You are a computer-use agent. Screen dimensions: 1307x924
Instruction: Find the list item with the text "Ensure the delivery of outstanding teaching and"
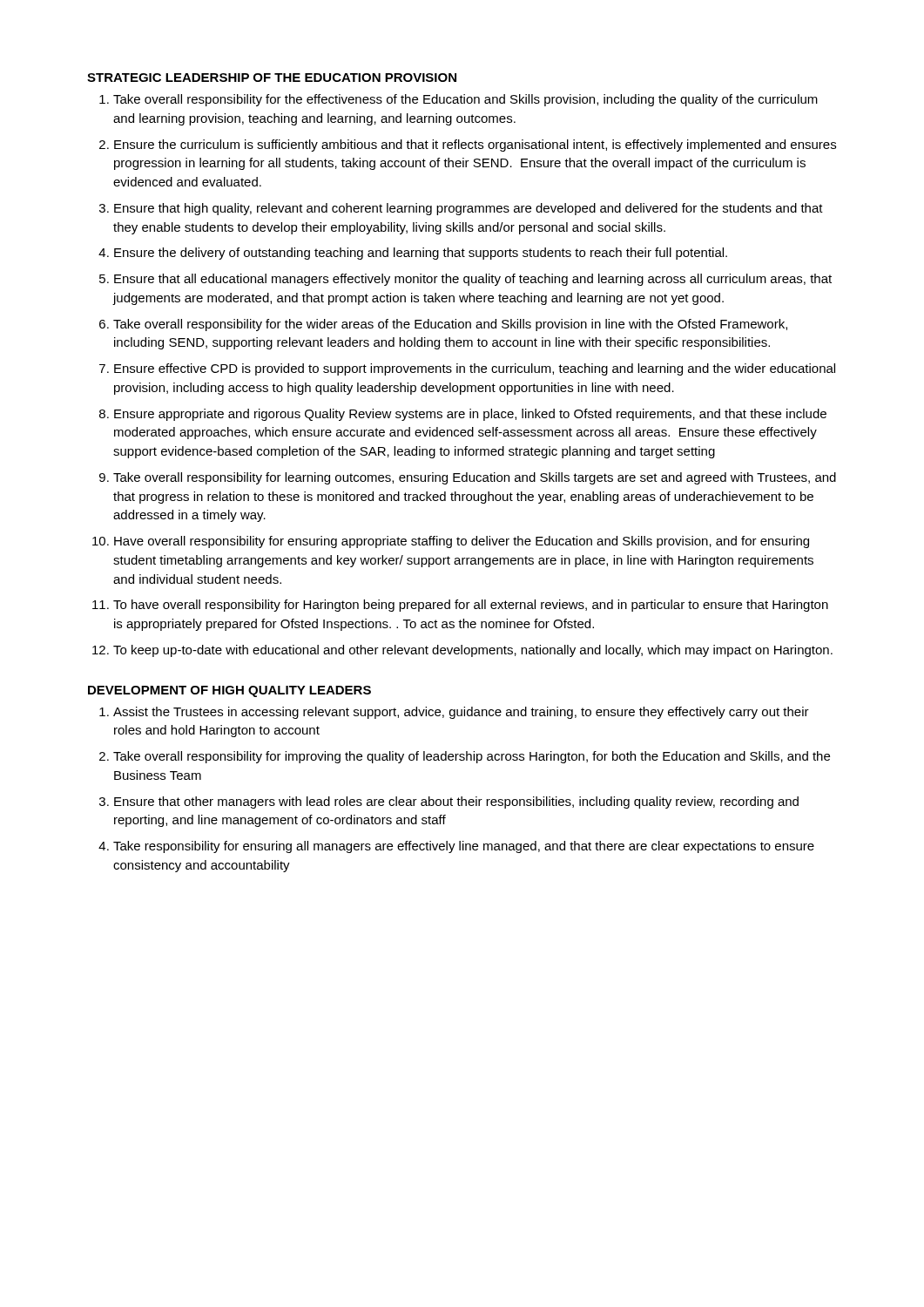point(421,252)
